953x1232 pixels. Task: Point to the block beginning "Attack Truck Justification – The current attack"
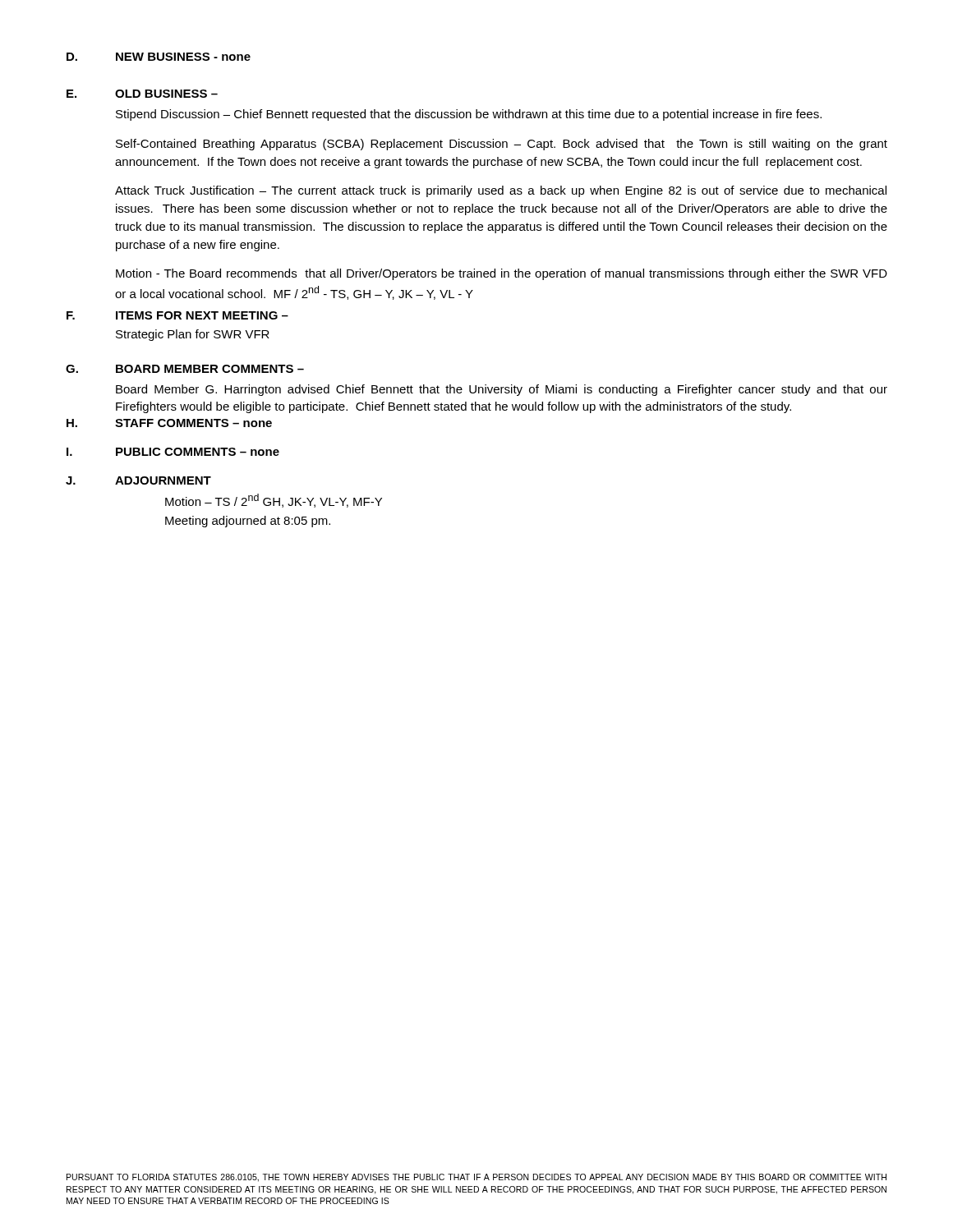[501, 217]
